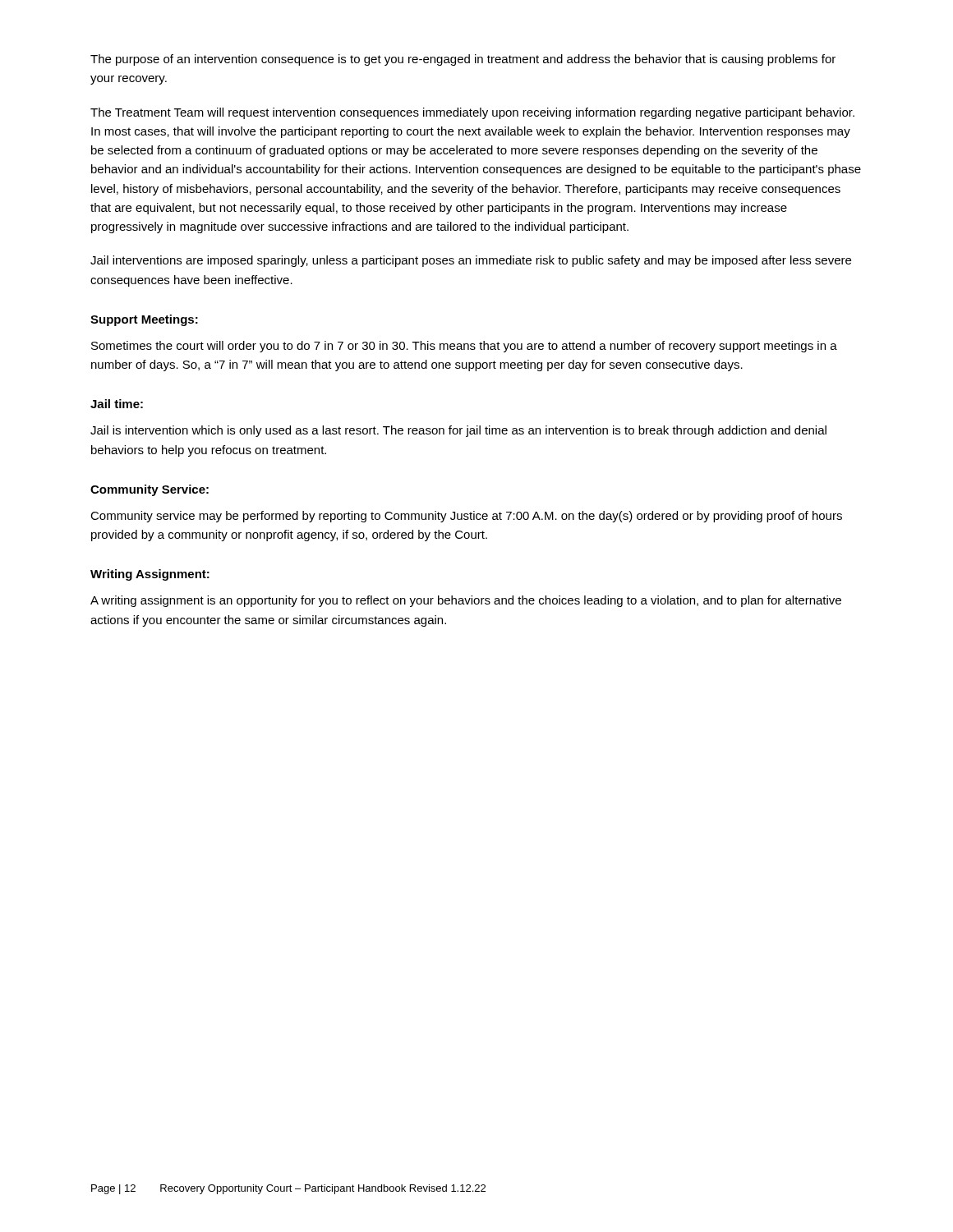Select the text starting "Jail interventions are imposed sparingly, unless a"
Viewport: 953px width, 1232px height.
point(471,270)
